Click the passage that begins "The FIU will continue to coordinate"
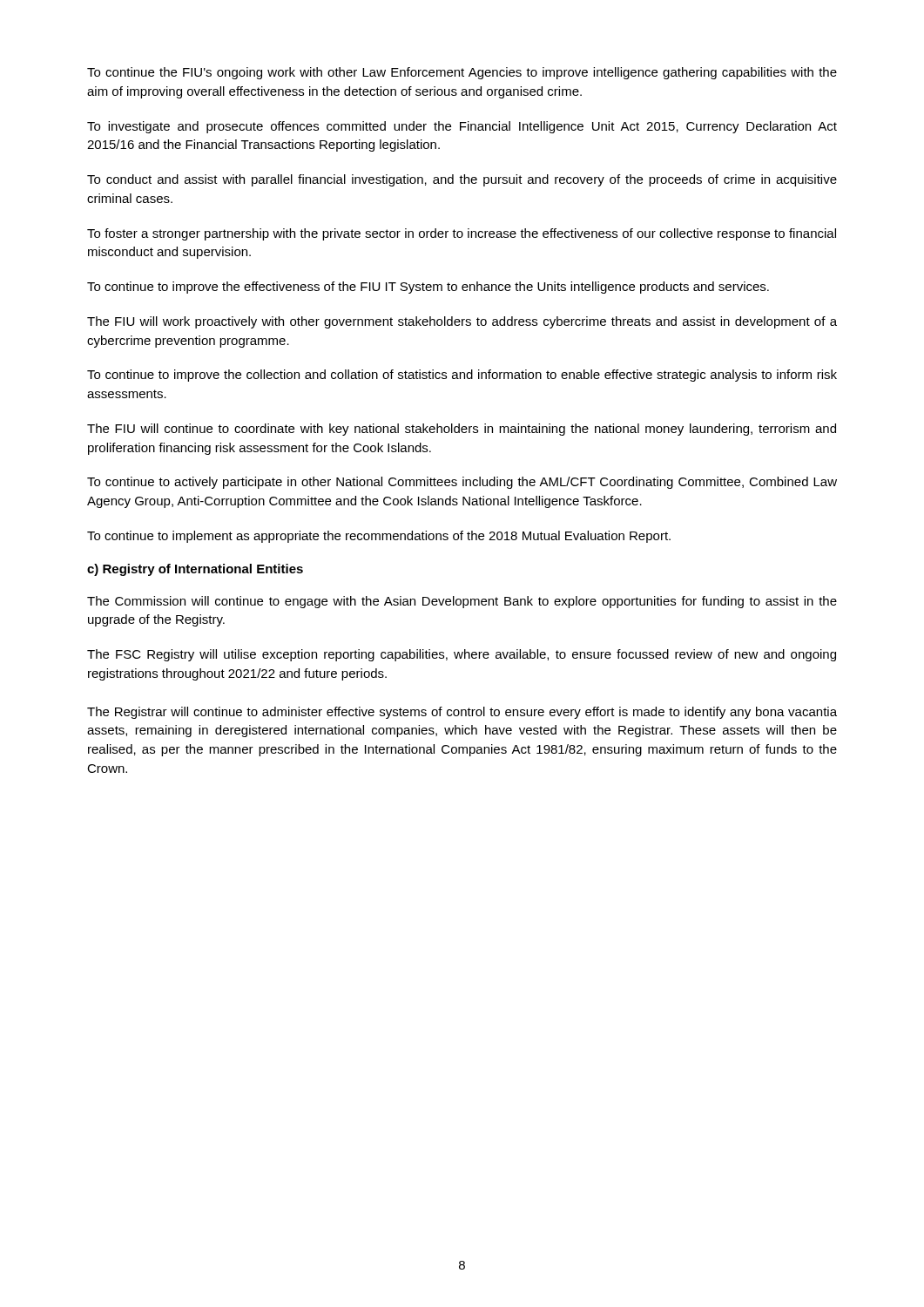The height and width of the screenshot is (1307, 924). click(x=462, y=438)
